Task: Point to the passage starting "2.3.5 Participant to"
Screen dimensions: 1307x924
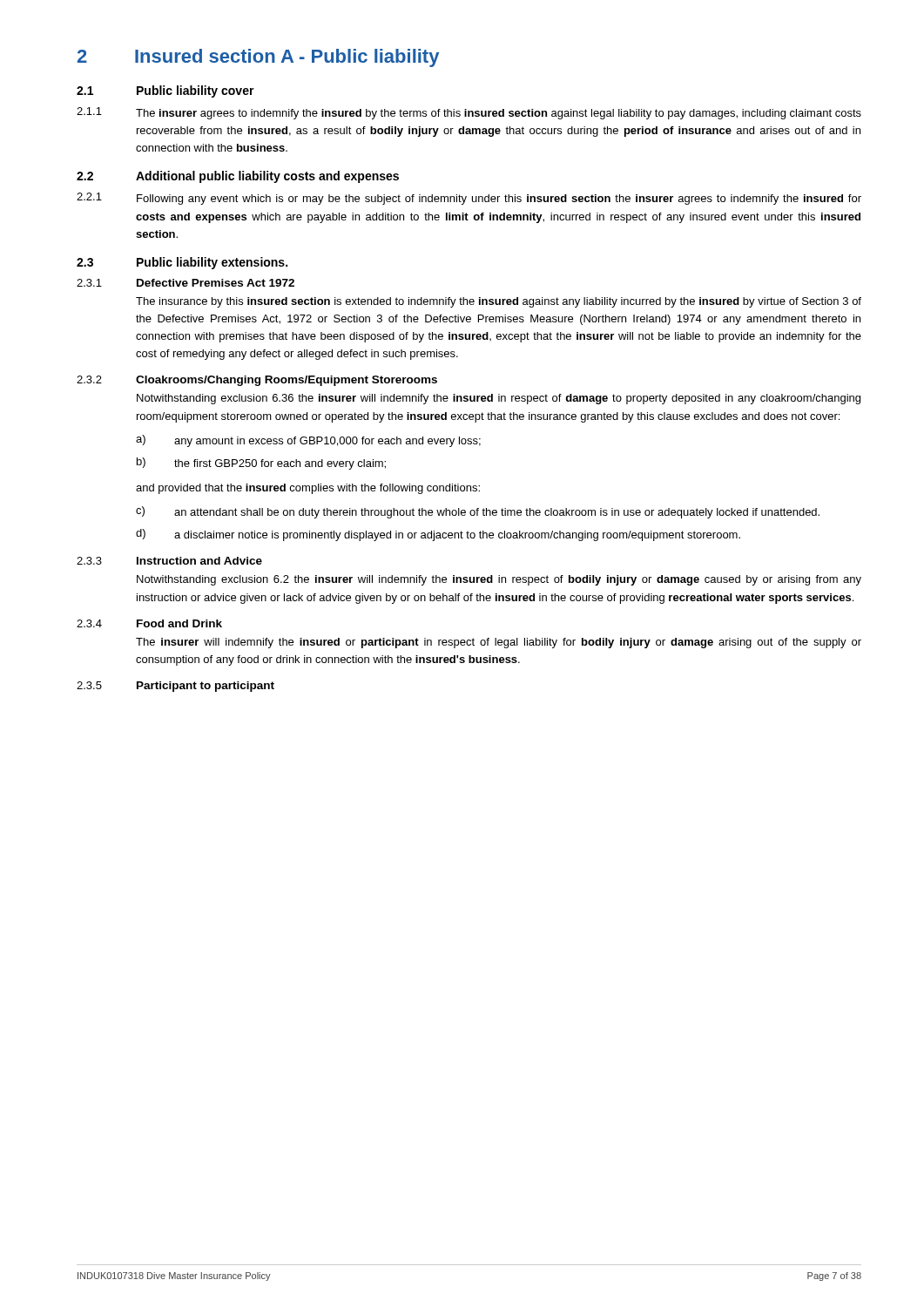Action: (x=175, y=685)
